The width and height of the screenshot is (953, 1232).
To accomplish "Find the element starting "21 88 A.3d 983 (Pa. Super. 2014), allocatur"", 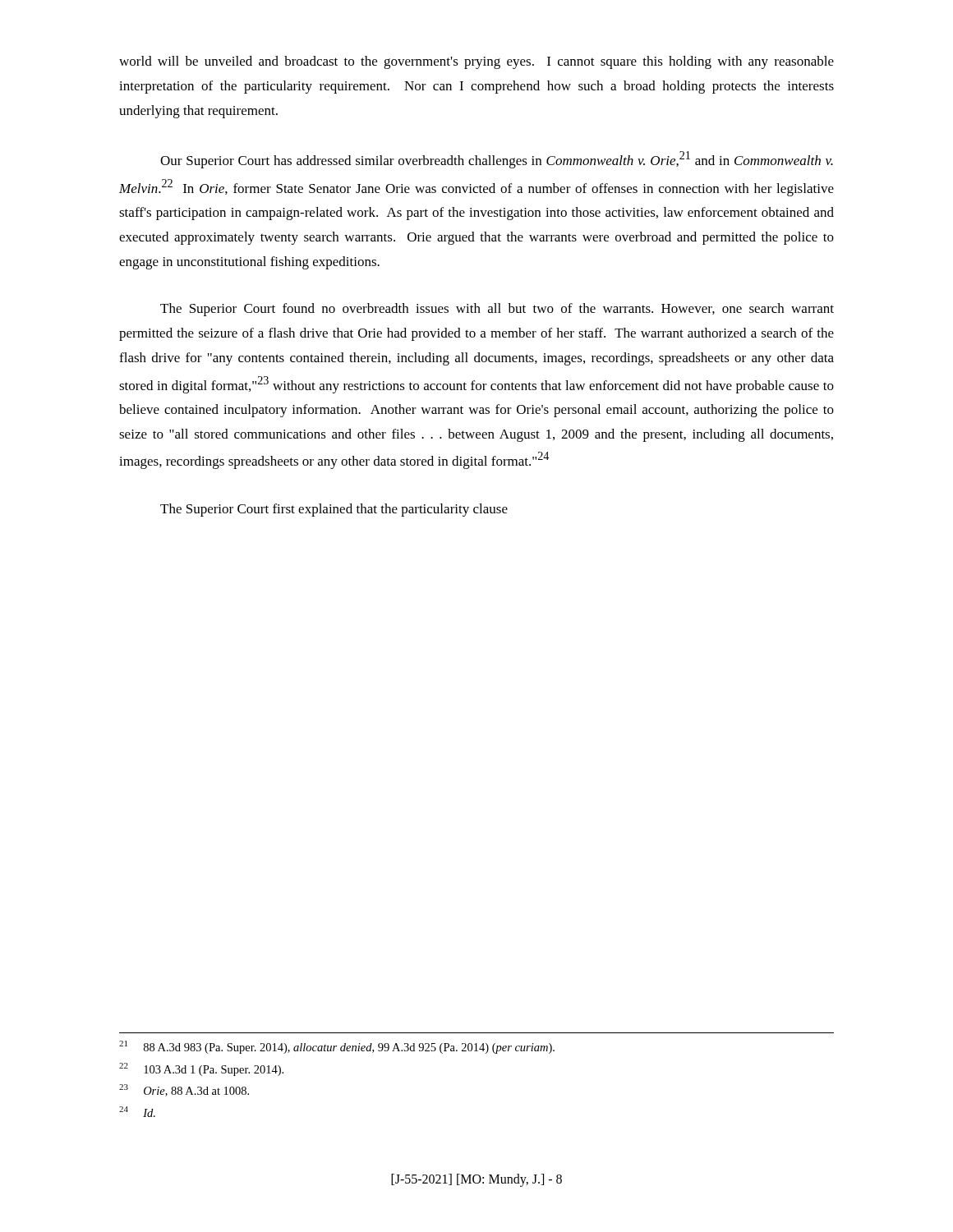I will click(x=337, y=1046).
